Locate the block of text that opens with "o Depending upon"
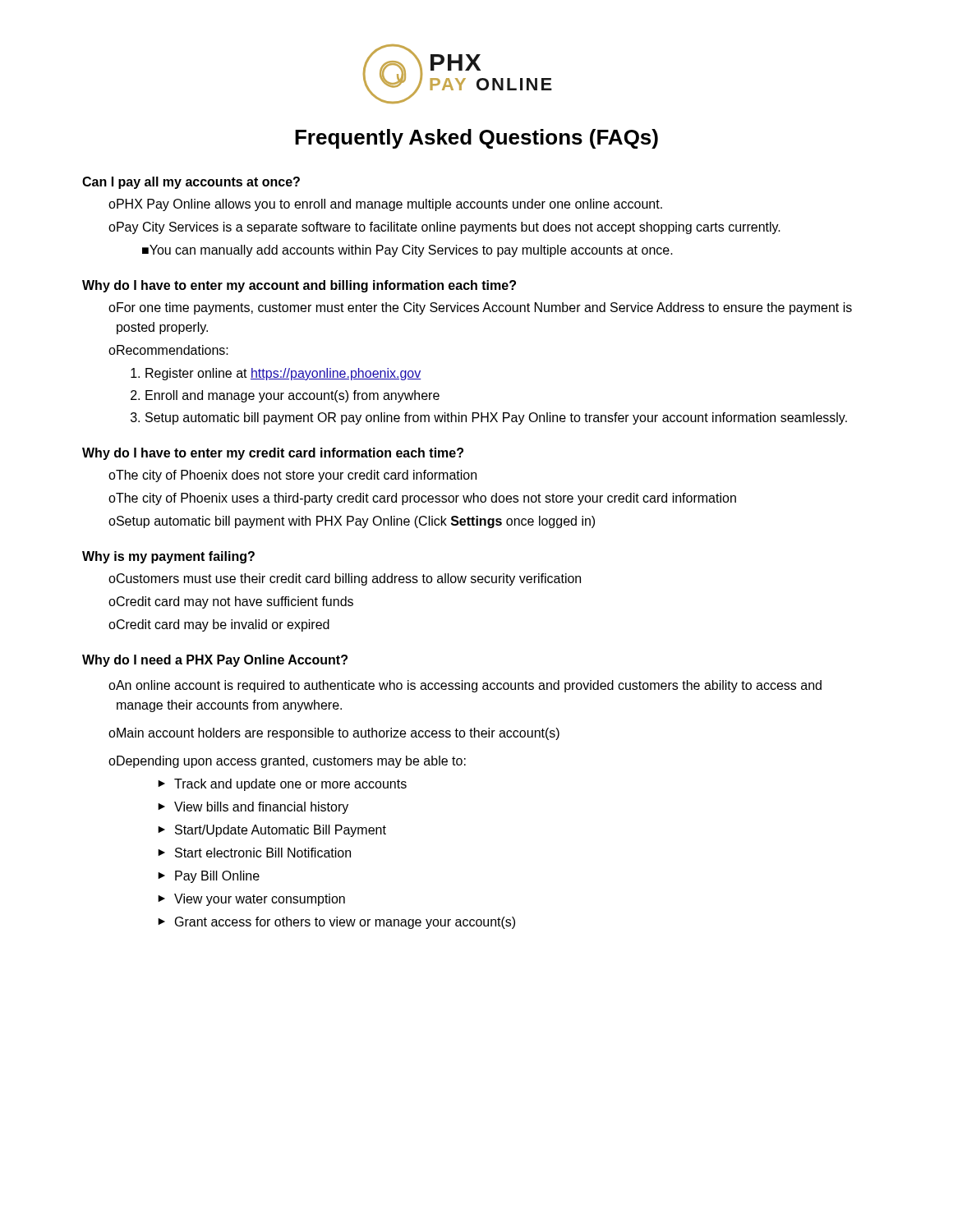 pyautogui.click(x=476, y=761)
